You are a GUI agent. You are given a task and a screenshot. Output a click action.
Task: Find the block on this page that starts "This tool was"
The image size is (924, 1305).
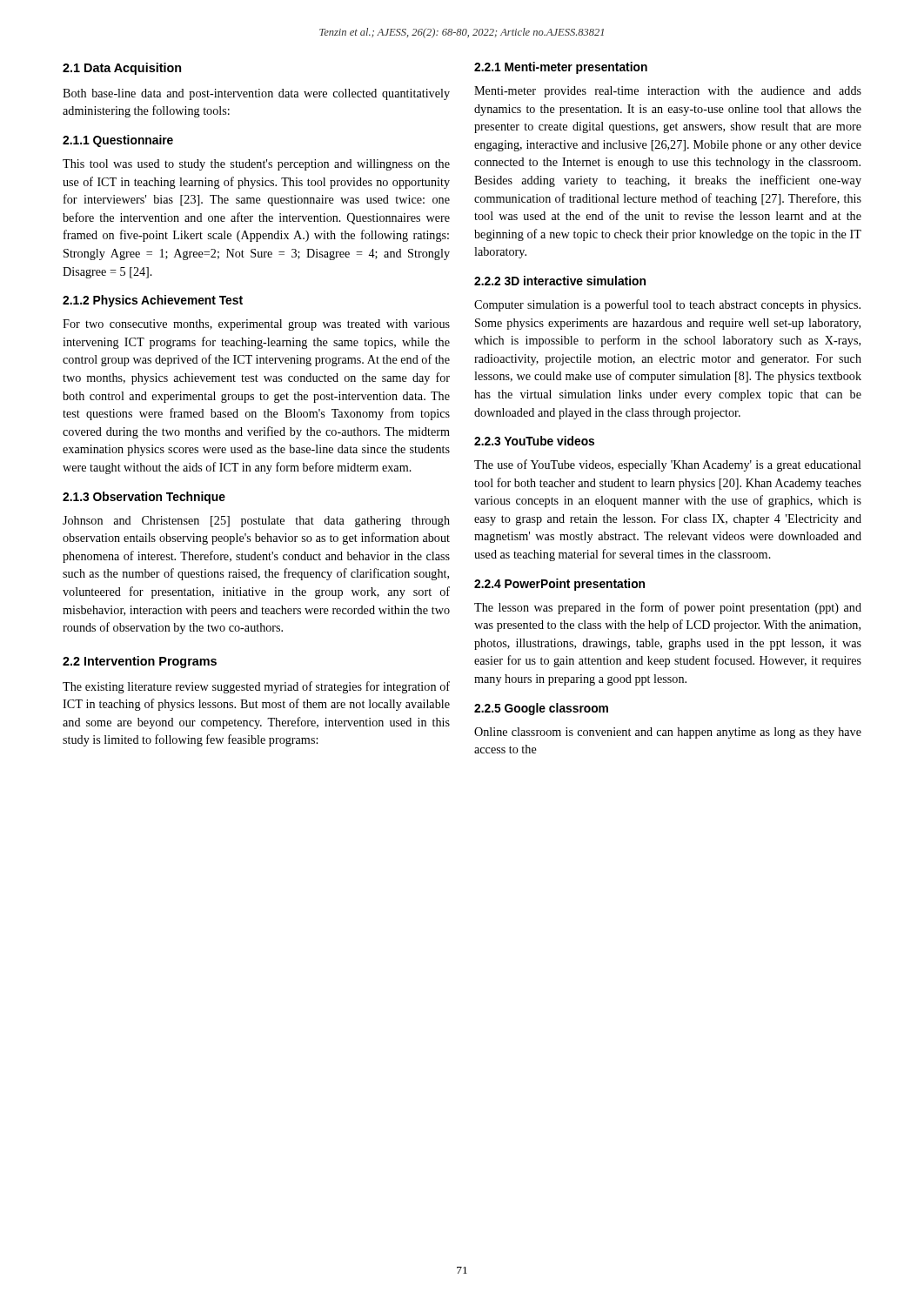[x=256, y=217]
